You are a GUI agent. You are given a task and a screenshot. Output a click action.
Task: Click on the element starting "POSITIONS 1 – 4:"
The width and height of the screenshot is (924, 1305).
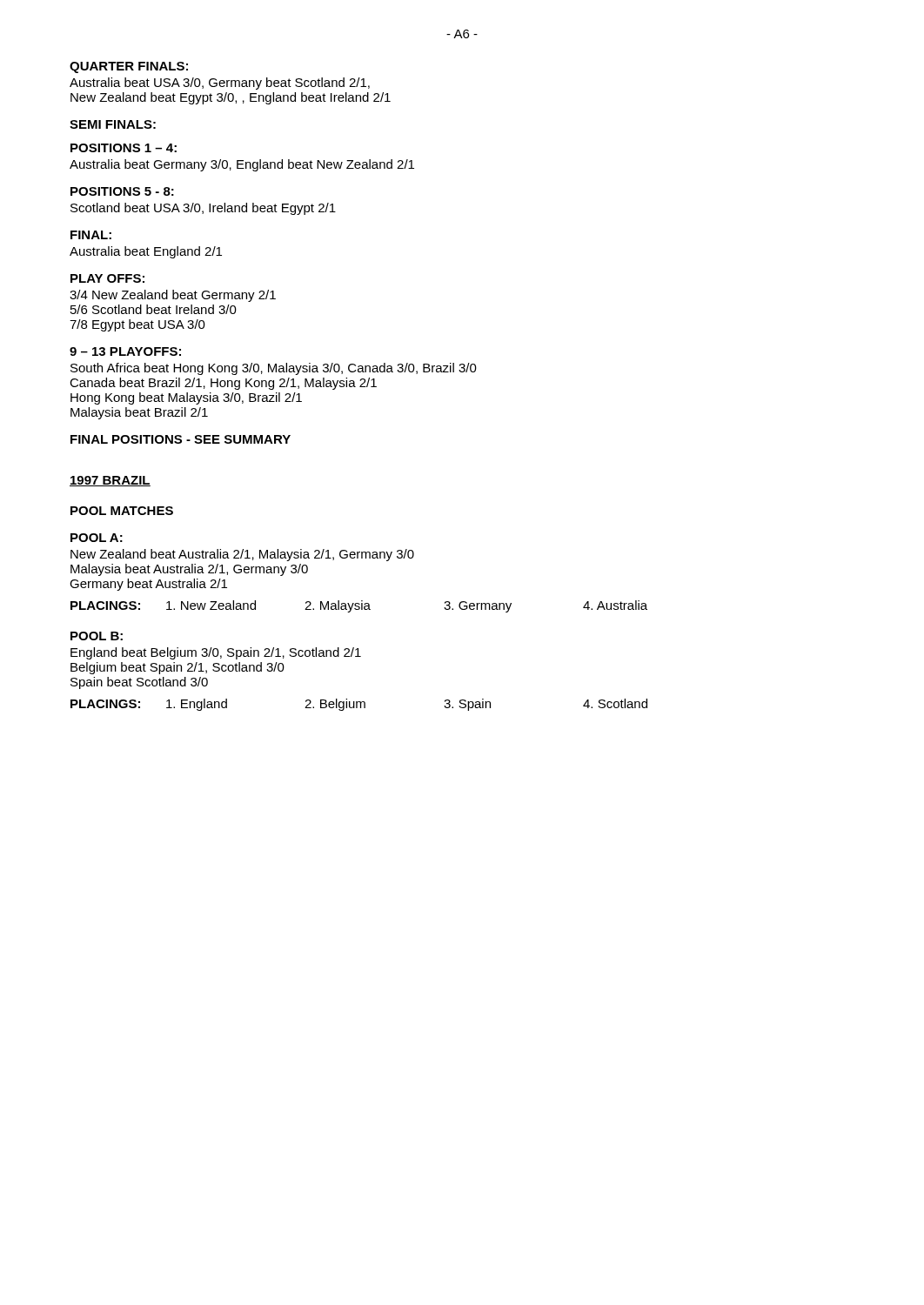124,147
